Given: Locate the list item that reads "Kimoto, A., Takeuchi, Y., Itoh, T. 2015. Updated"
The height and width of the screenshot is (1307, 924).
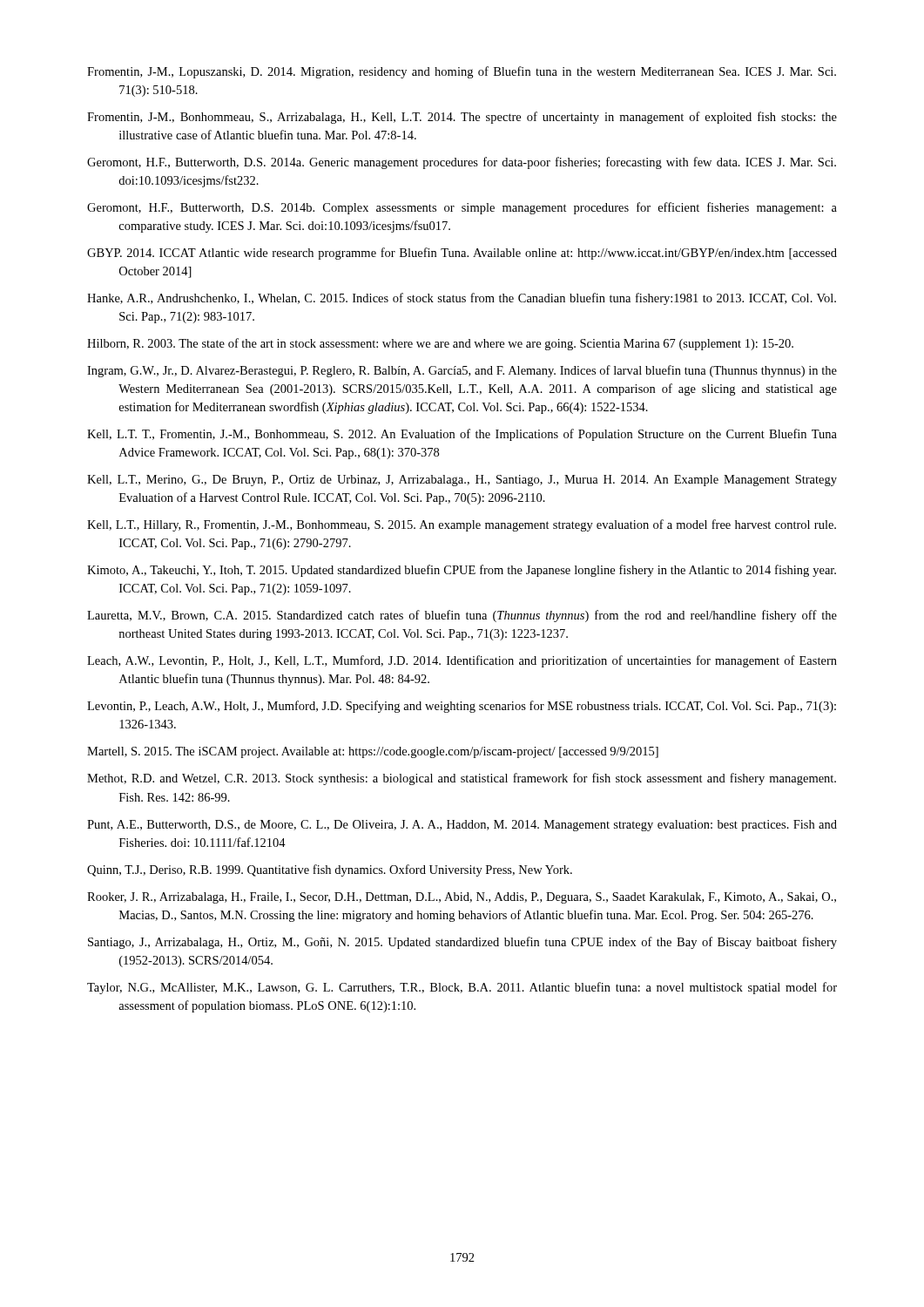Looking at the screenshot, I should click(462, 579).
